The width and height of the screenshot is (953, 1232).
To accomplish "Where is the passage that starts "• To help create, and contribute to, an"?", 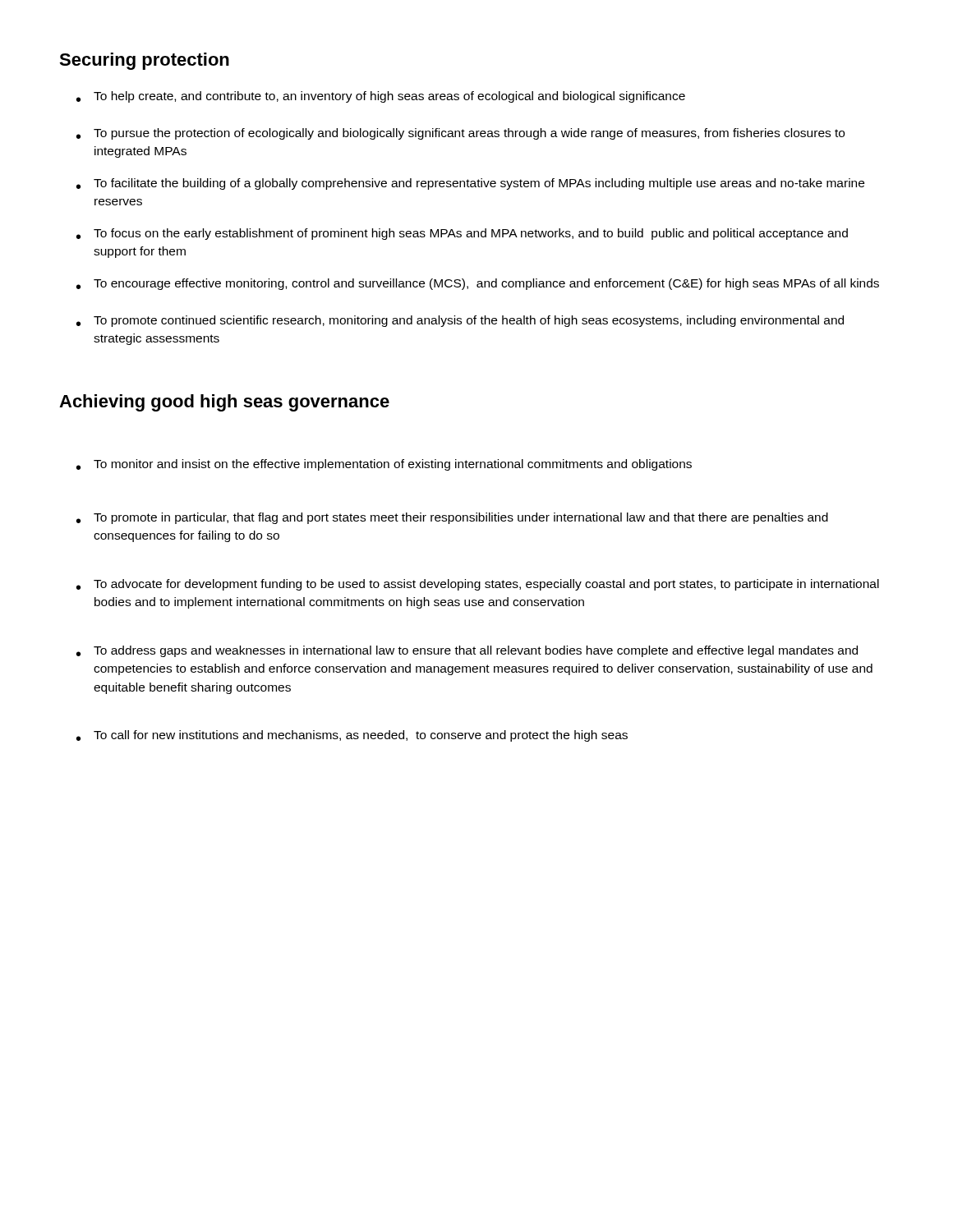I will (x=485, y=99).
